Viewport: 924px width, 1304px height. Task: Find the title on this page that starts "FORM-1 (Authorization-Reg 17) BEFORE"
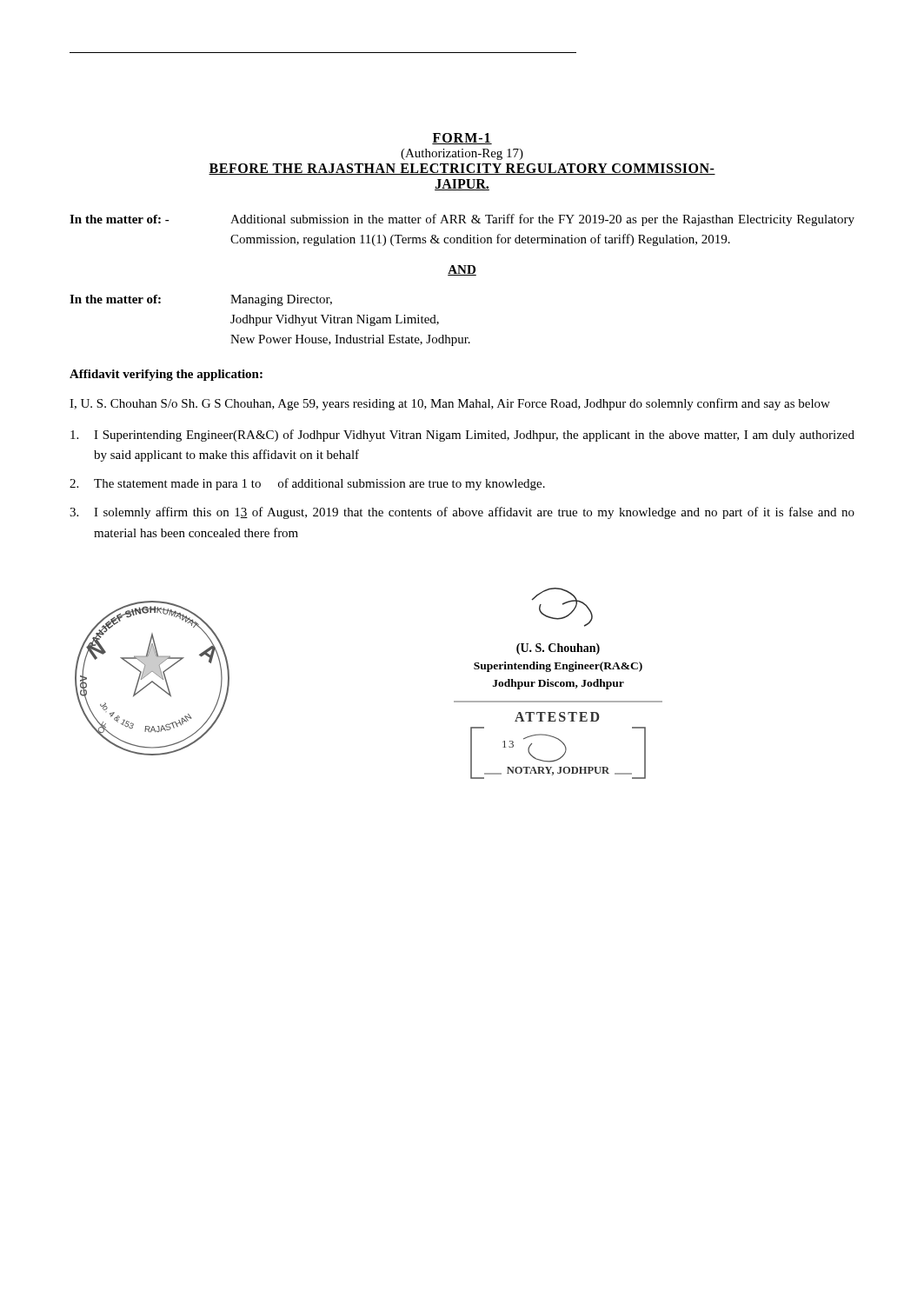pyautogui.click(x=462, y=161)
